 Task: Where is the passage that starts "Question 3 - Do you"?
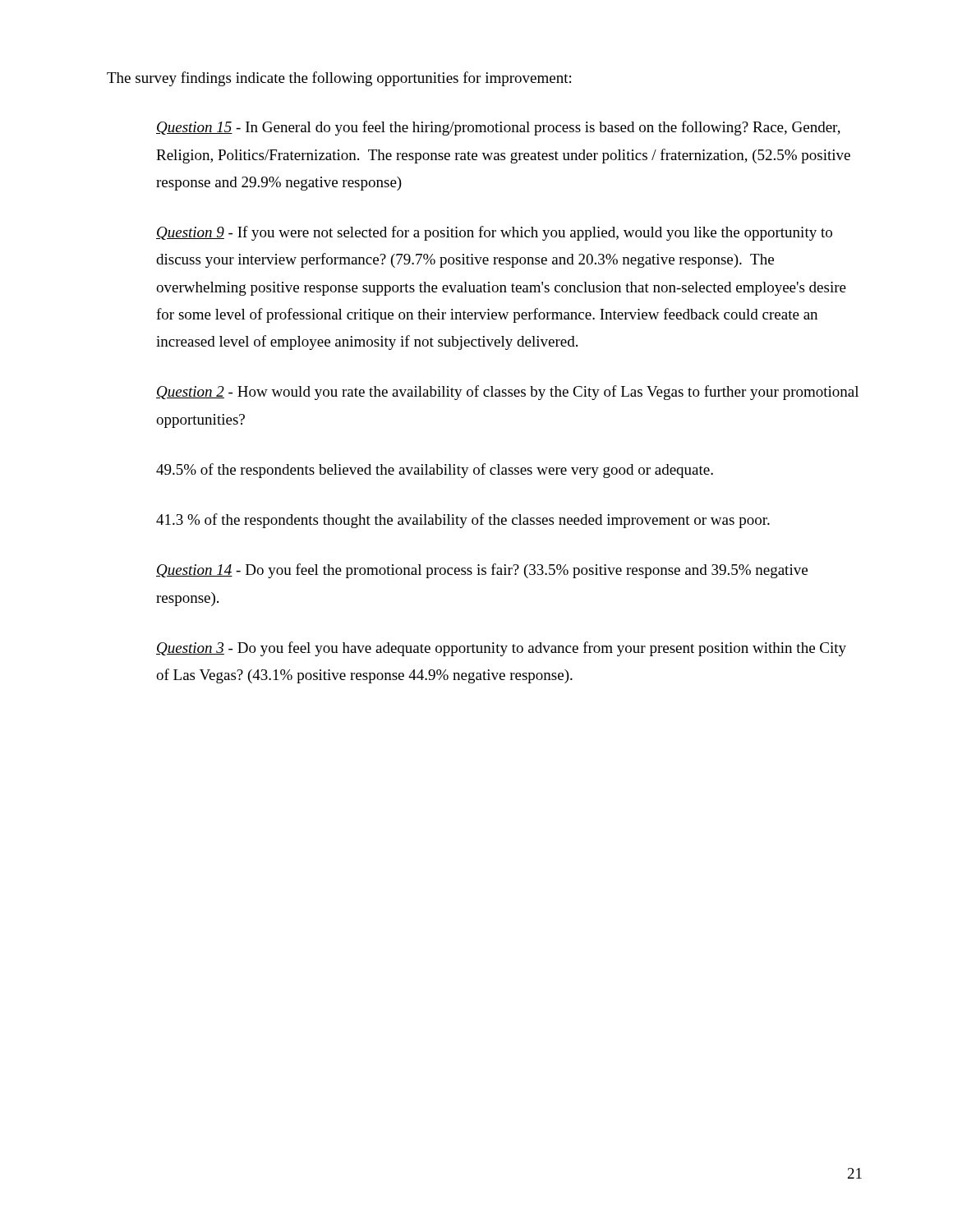pos(509,661)
